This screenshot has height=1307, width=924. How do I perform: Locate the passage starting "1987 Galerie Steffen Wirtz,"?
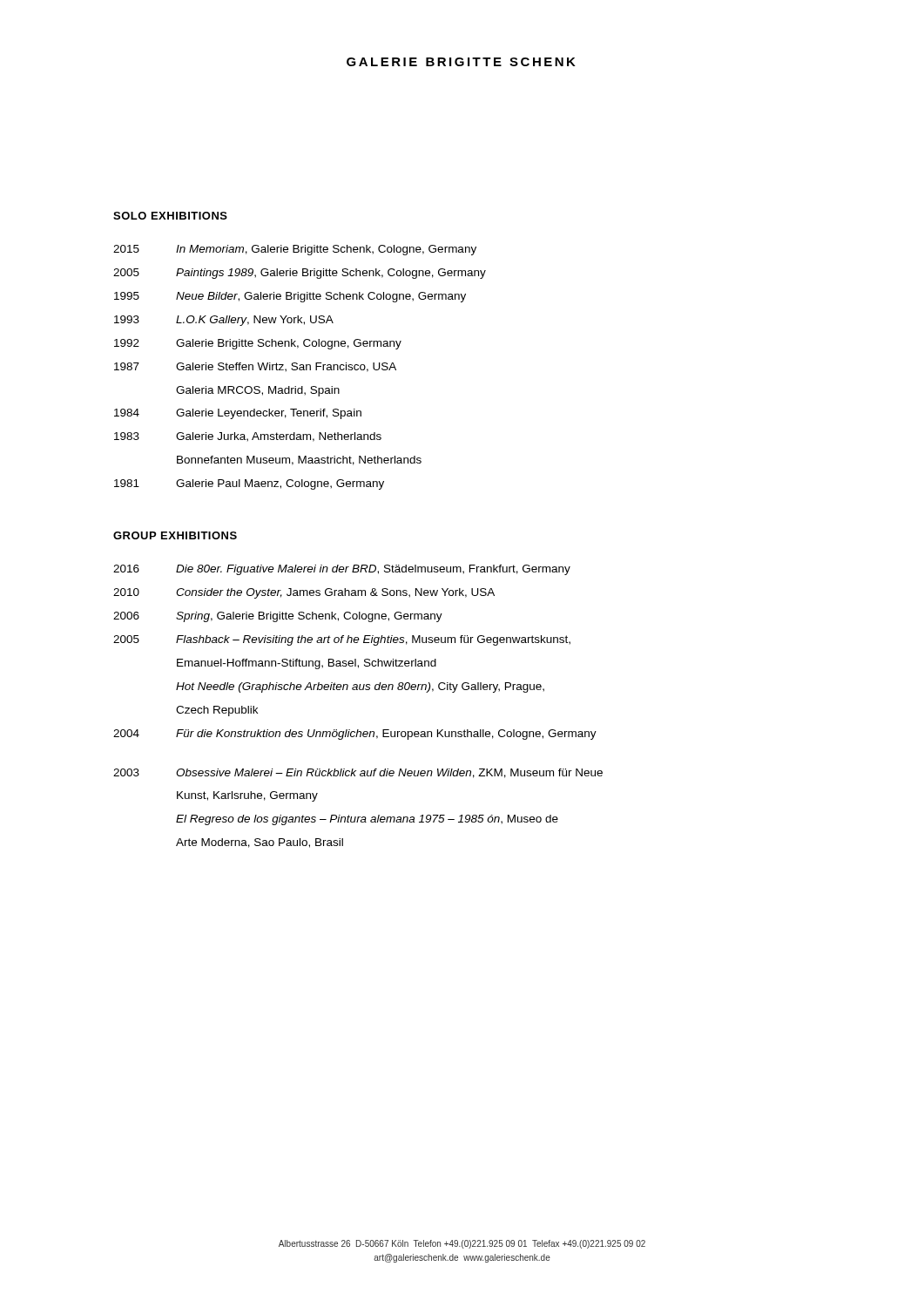click(255, 367)
